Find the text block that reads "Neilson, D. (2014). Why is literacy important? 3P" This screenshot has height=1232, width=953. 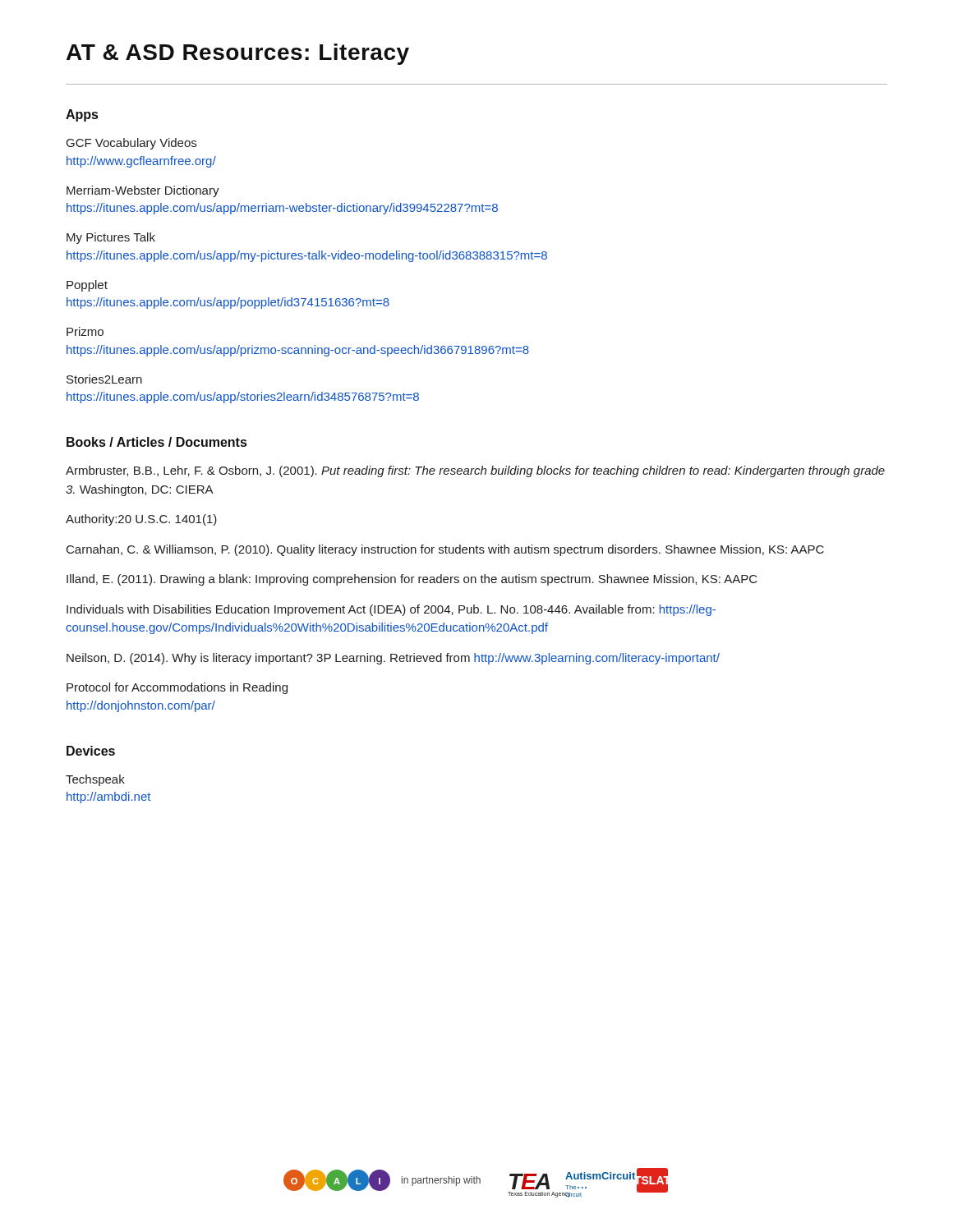tap(393, 657)
